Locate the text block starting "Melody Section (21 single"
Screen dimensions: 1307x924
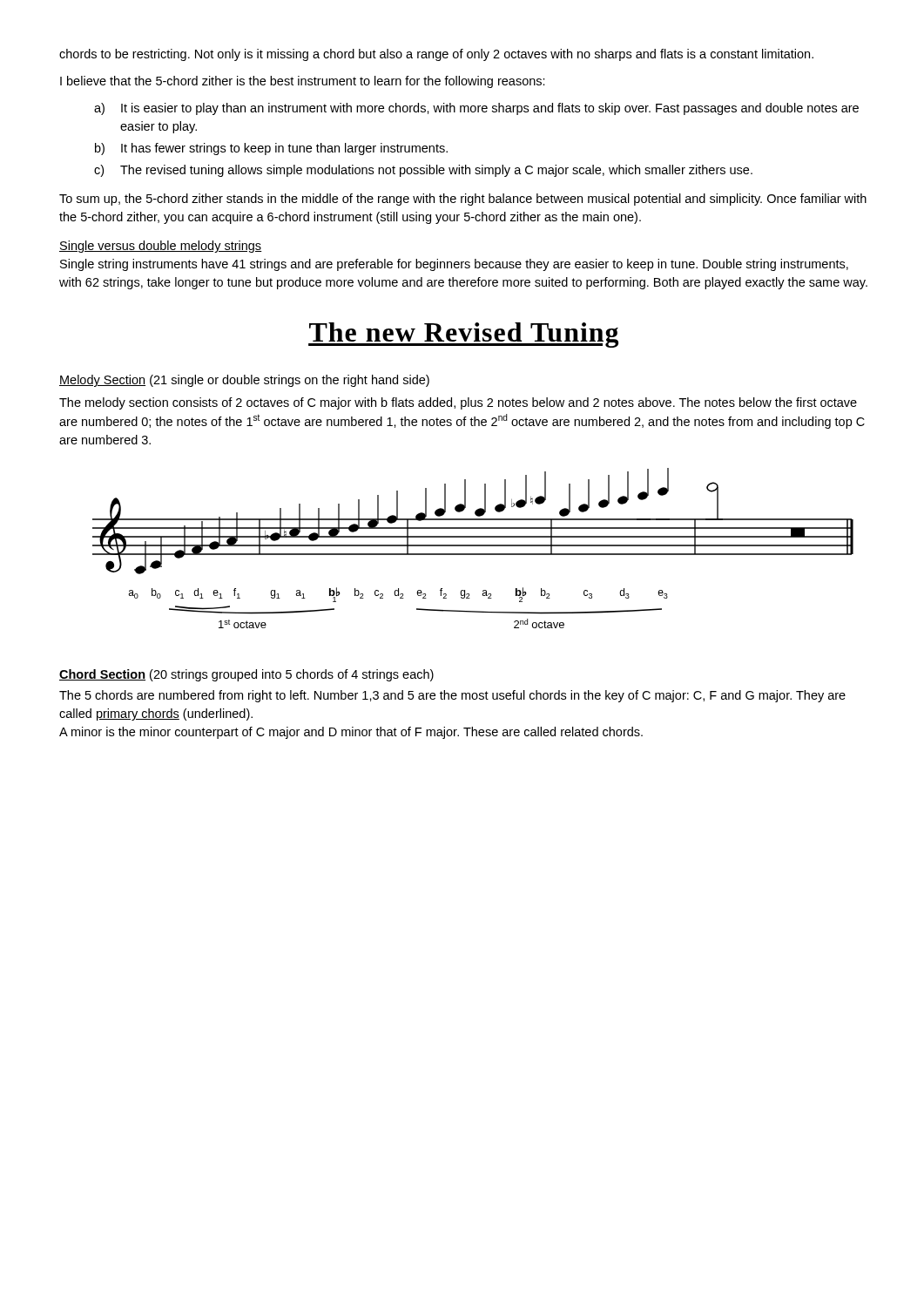tap(245, 380)
